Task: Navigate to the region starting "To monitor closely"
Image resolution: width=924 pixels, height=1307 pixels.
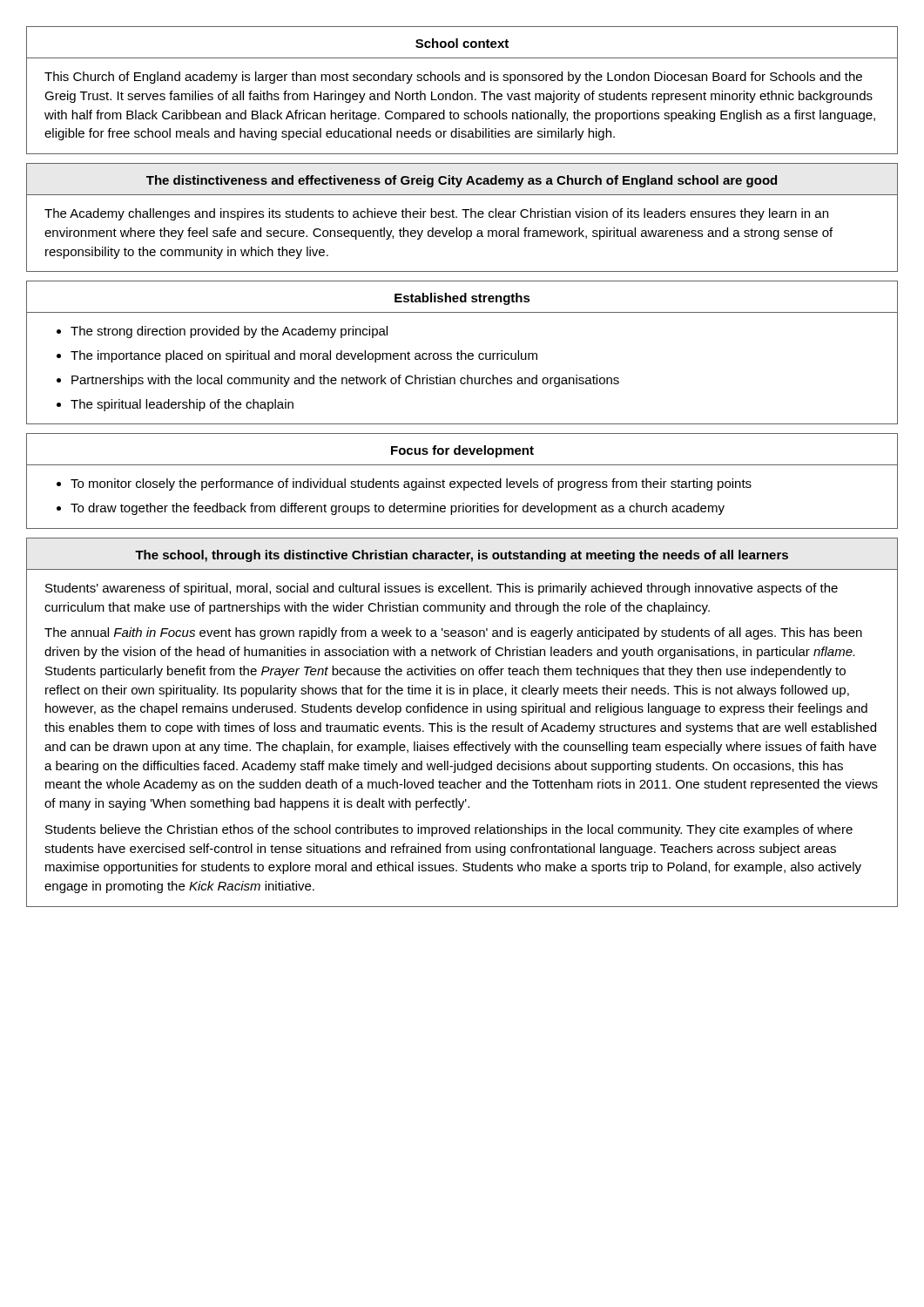Action: (411, 483)
